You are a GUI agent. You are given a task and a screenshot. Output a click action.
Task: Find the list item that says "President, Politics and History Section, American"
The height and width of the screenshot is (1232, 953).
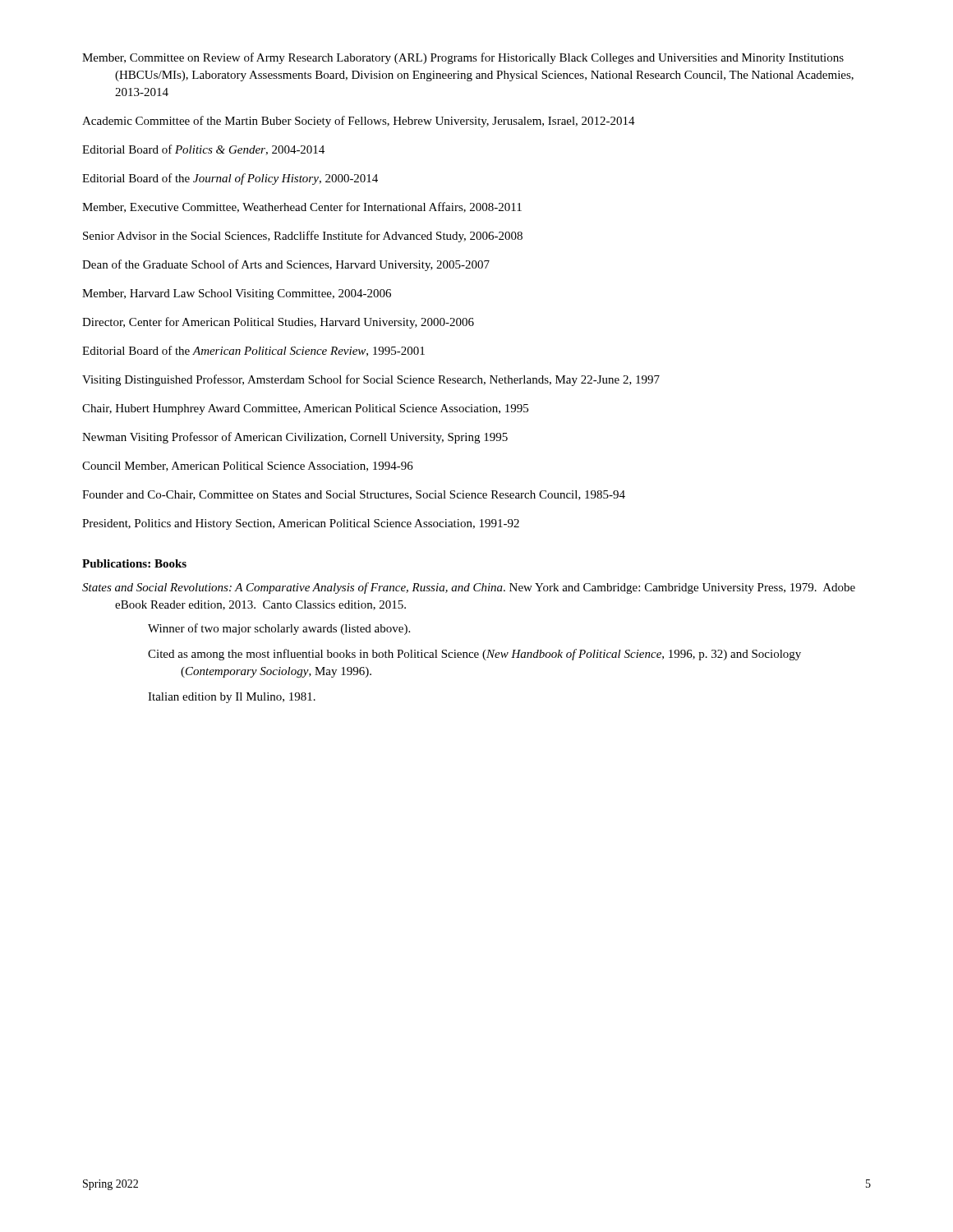[301, 523]
